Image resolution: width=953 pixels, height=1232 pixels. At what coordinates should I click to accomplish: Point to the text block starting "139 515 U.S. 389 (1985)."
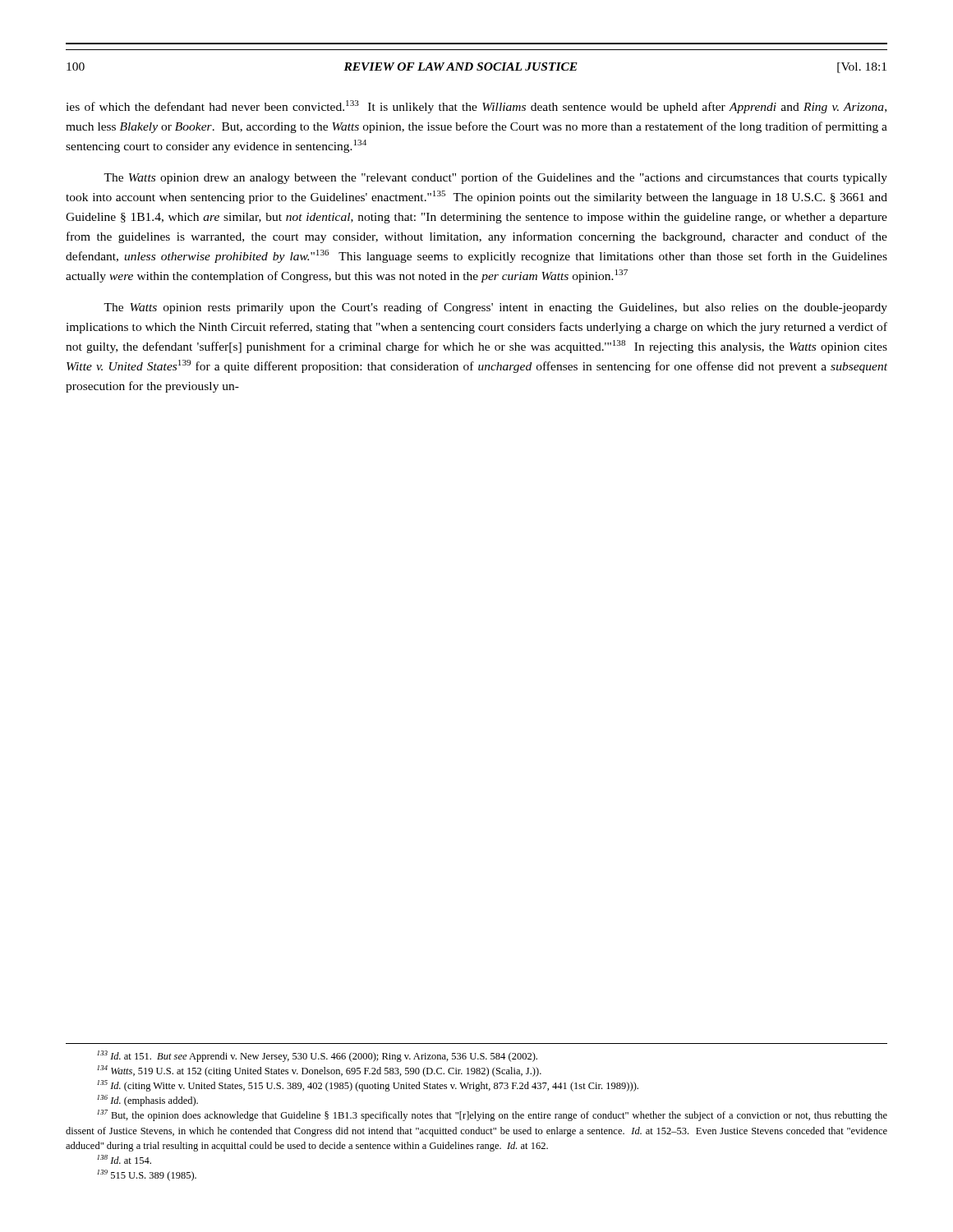pos(147,1175)
